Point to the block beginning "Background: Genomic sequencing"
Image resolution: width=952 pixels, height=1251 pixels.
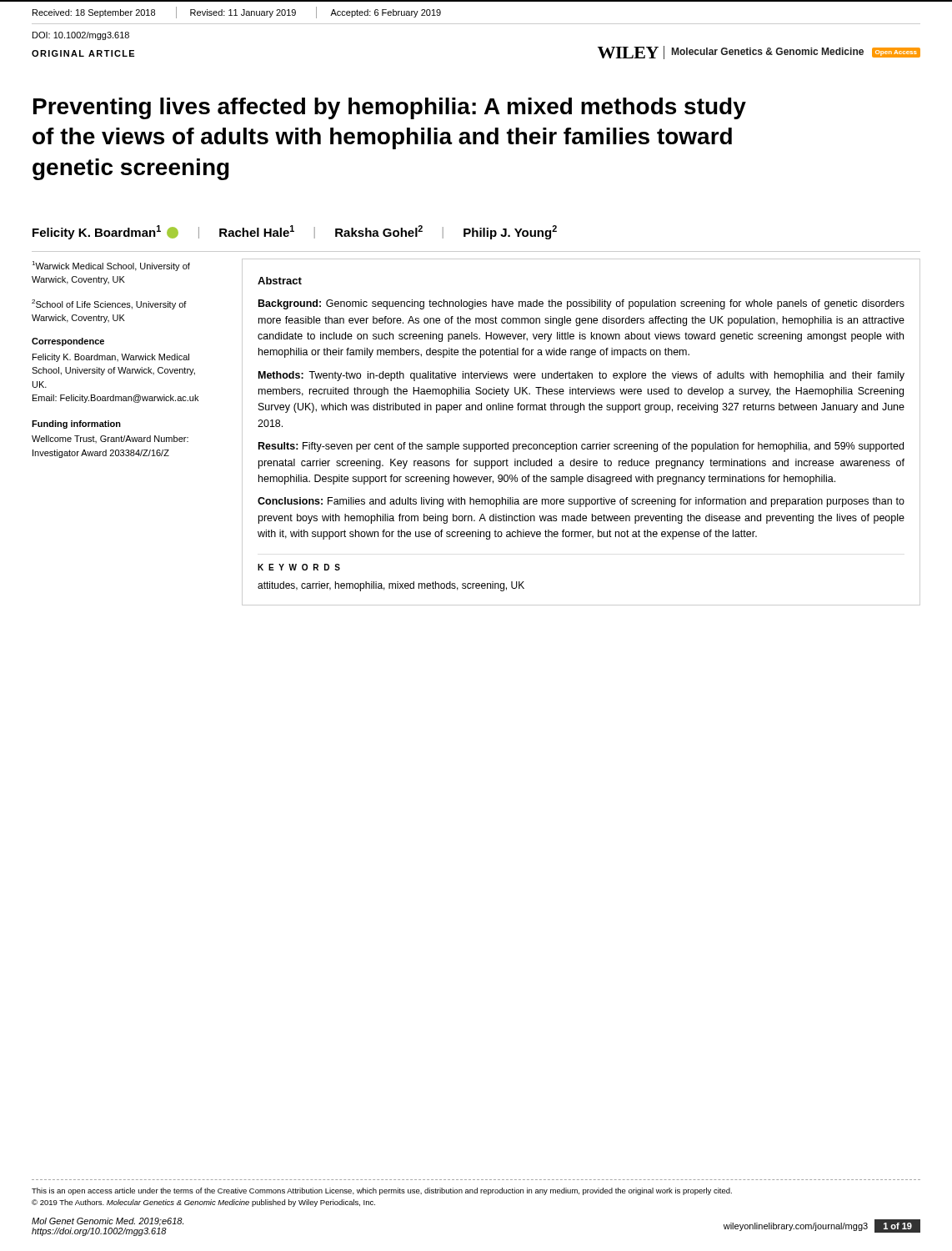click(581, 328)
